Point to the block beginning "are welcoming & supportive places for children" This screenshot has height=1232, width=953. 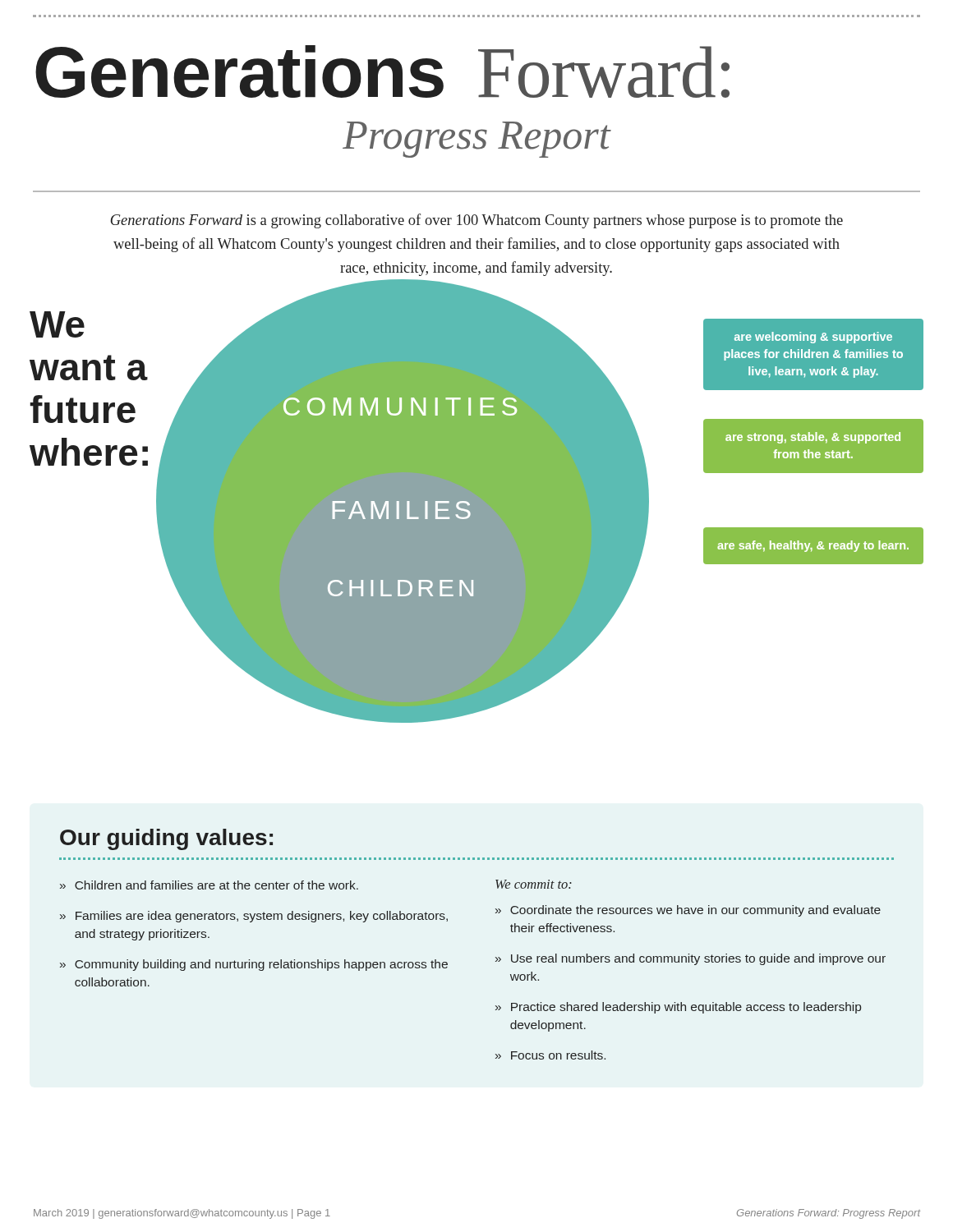813,354
